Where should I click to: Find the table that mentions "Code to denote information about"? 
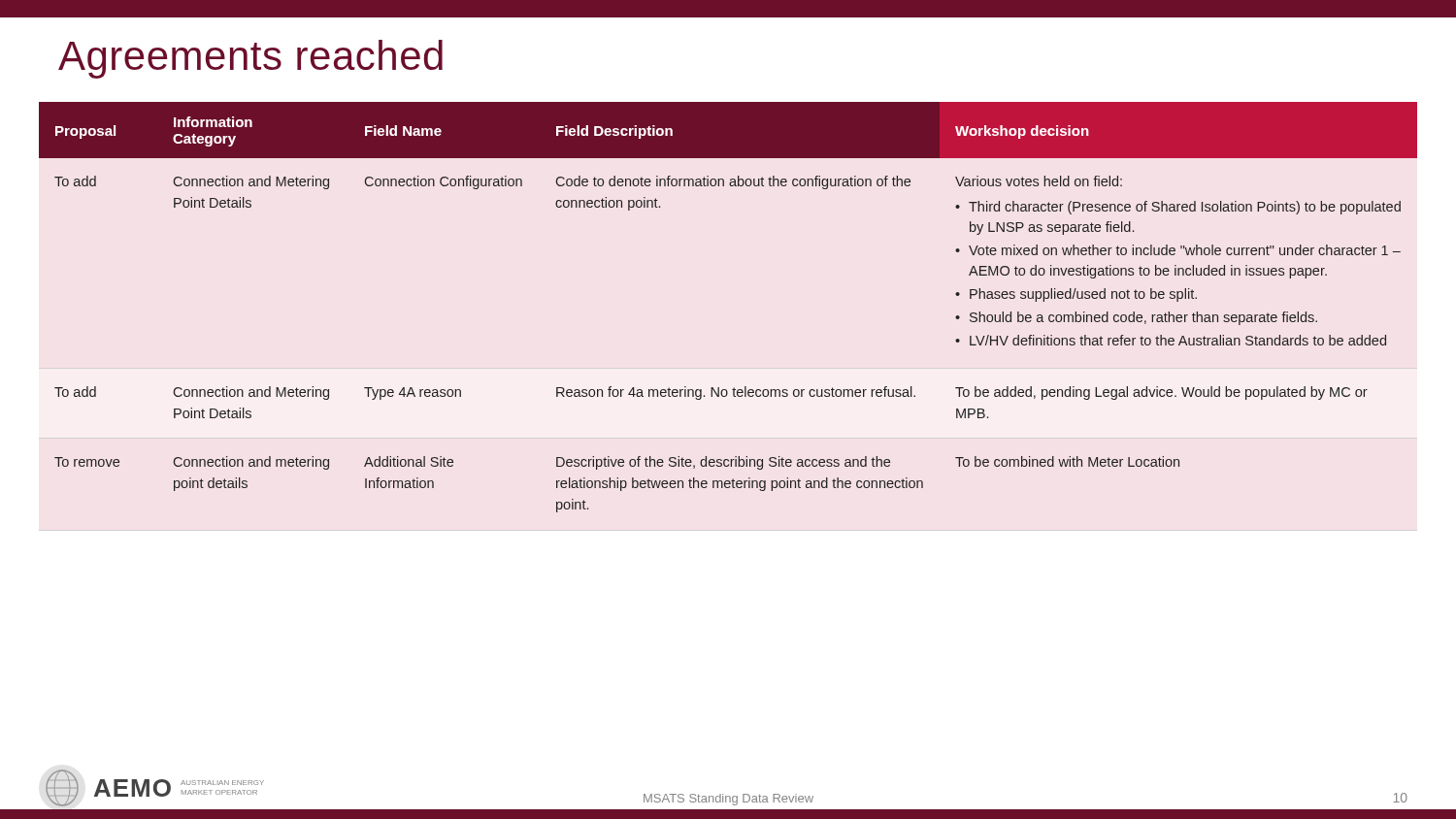tap(728, 422)
